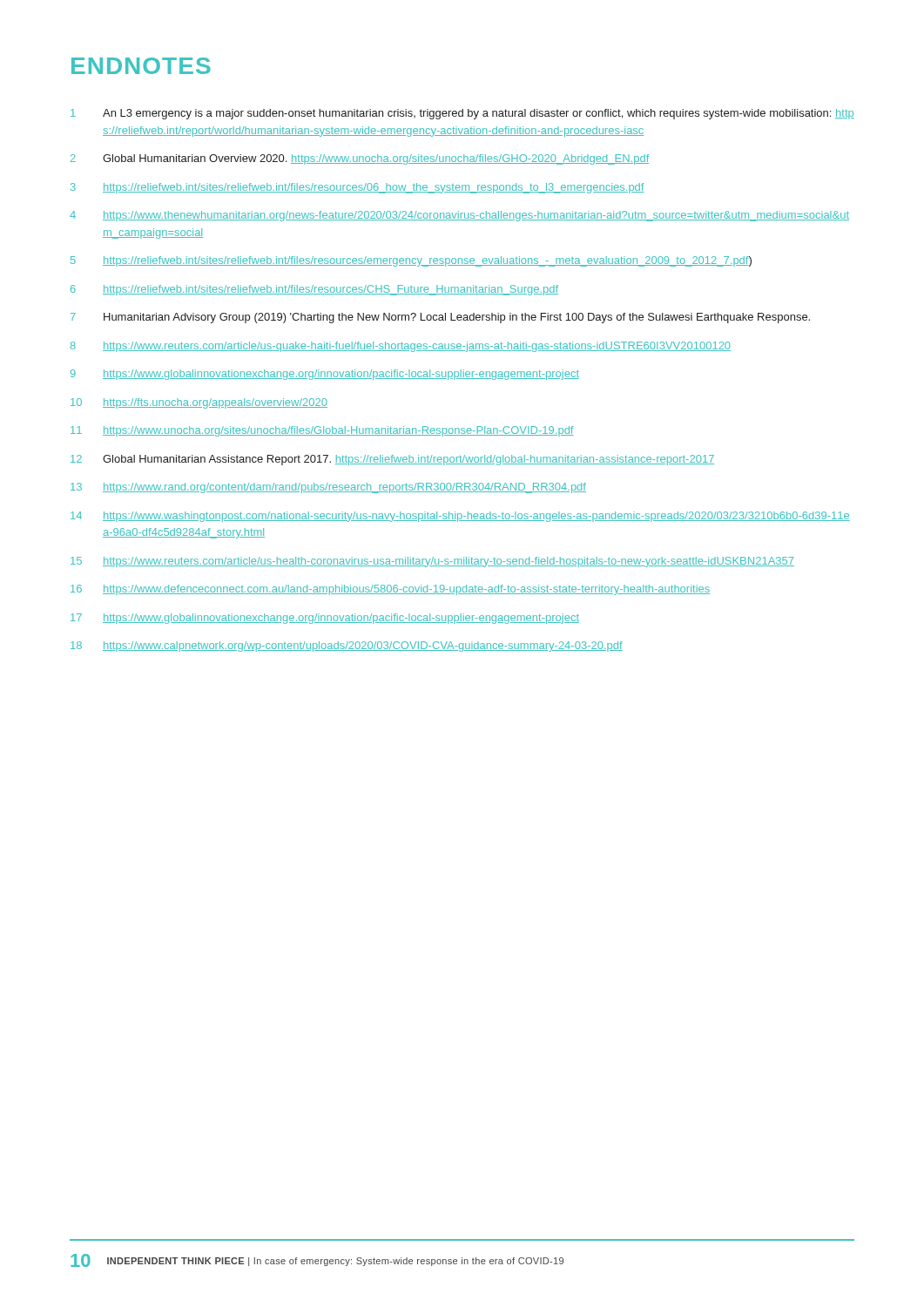924x1307 pixels.
Task: Find the block starting "6 https://reliefweb.int/sites/reliefweb.int/files/resources/CHS_Future_Humanitarian_Surge.pdf"
Action: (x=462, y=289)
